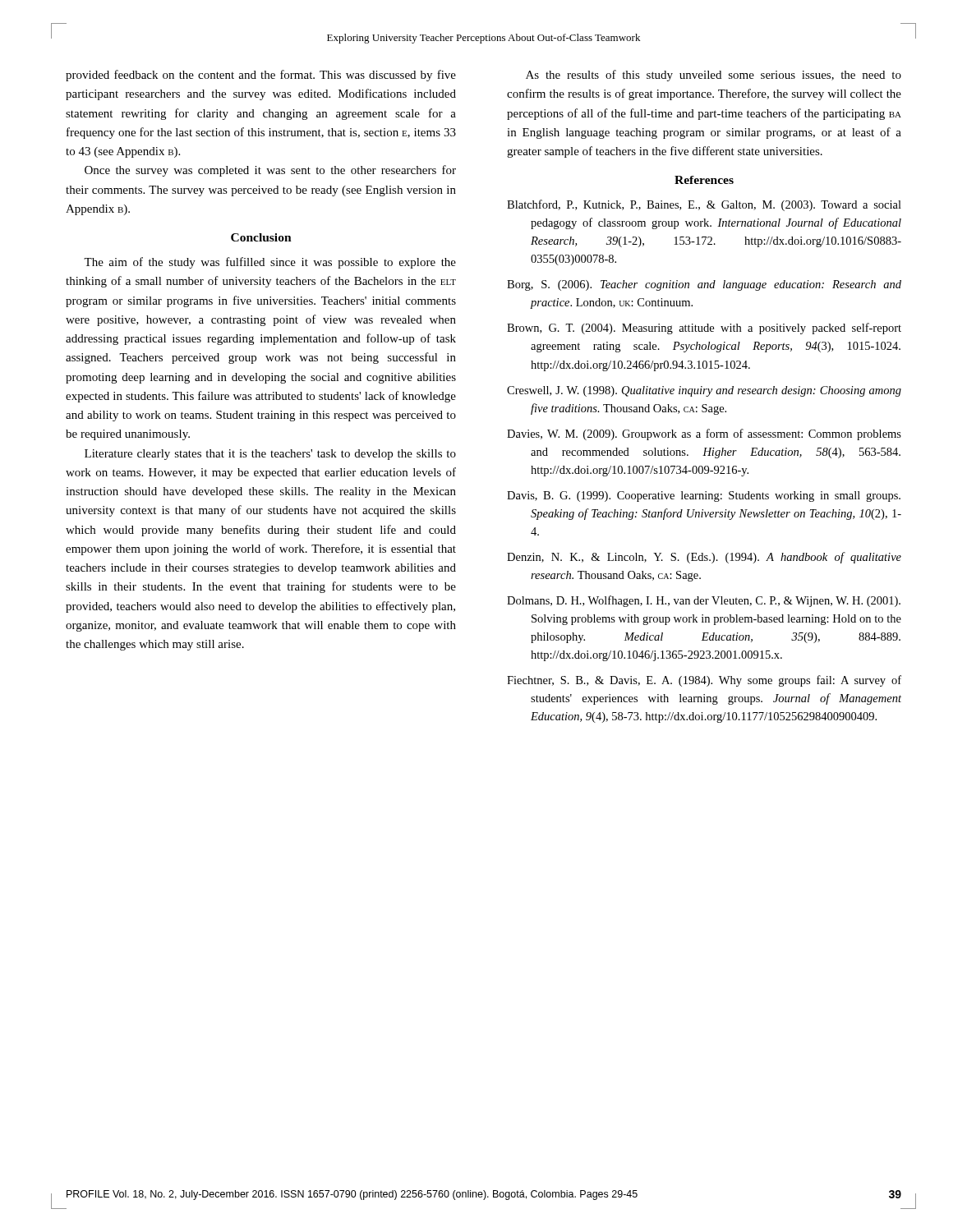Screen dimensions: 1232x967
Task: Point to the block beginning "Denzin, N. K., &"
Action: (704, 566)
